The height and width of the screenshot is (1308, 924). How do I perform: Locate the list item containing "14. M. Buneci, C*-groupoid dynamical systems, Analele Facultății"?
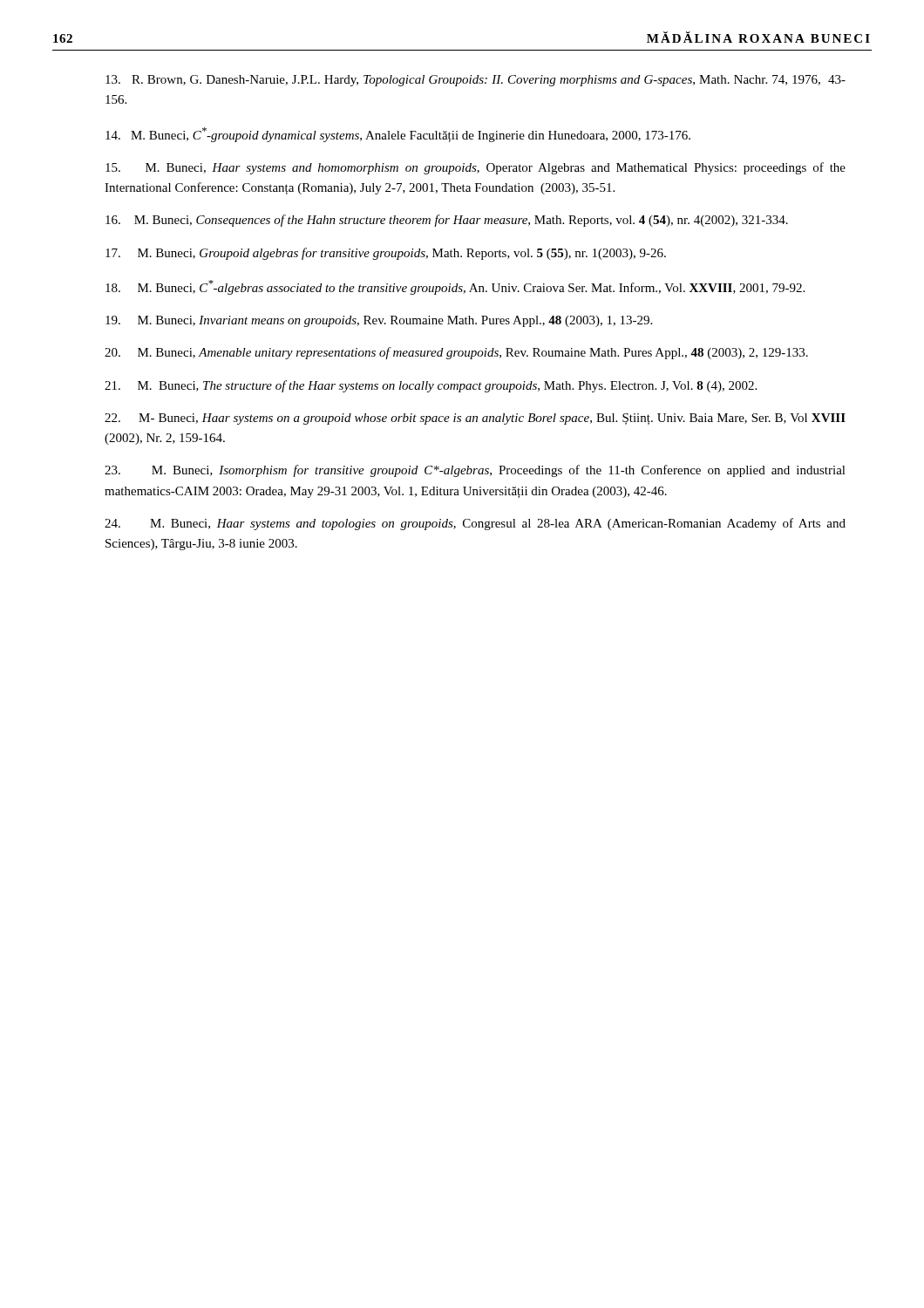coord(398,133)
